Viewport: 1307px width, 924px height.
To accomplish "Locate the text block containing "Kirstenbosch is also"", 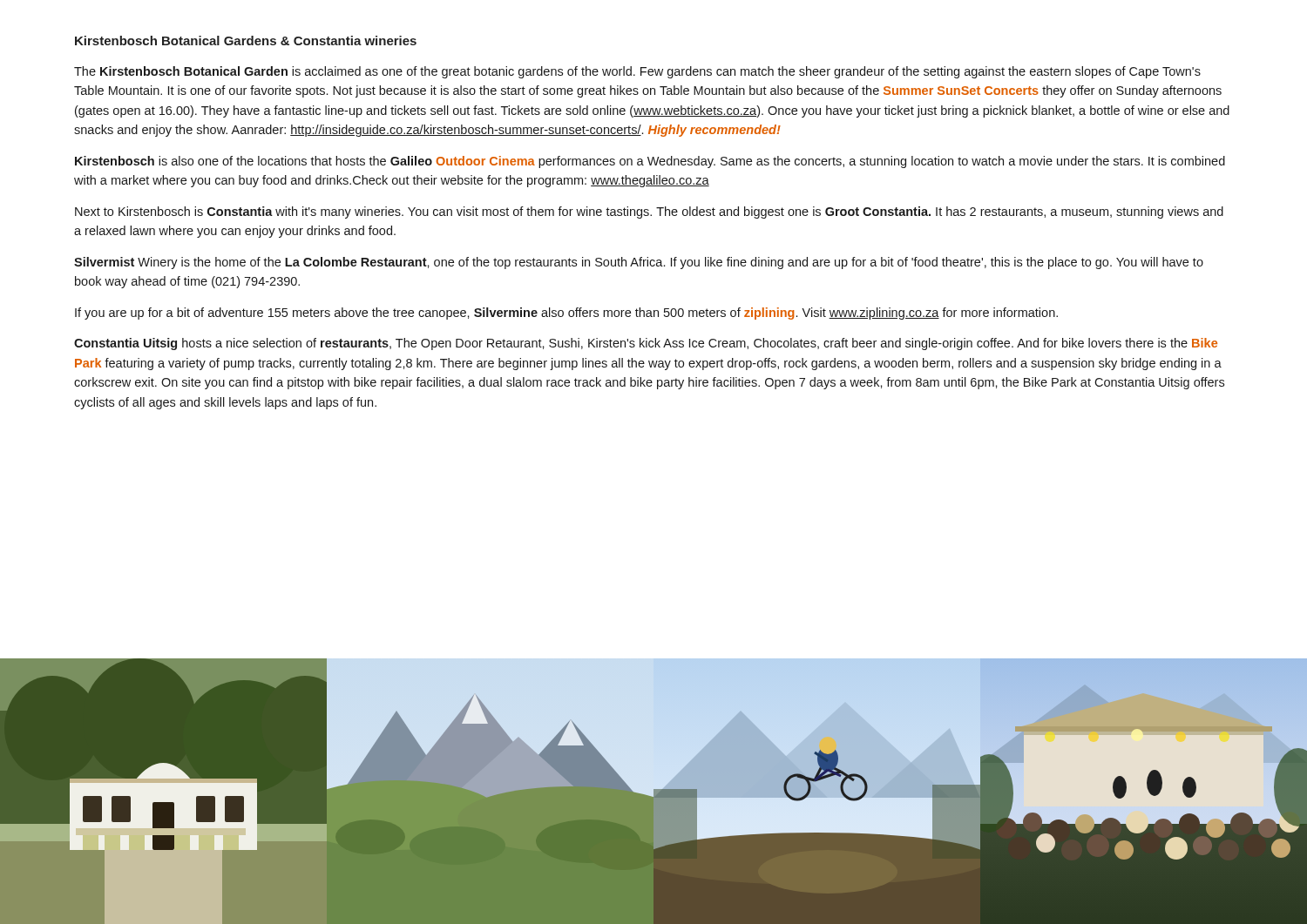I will (650, 171).
